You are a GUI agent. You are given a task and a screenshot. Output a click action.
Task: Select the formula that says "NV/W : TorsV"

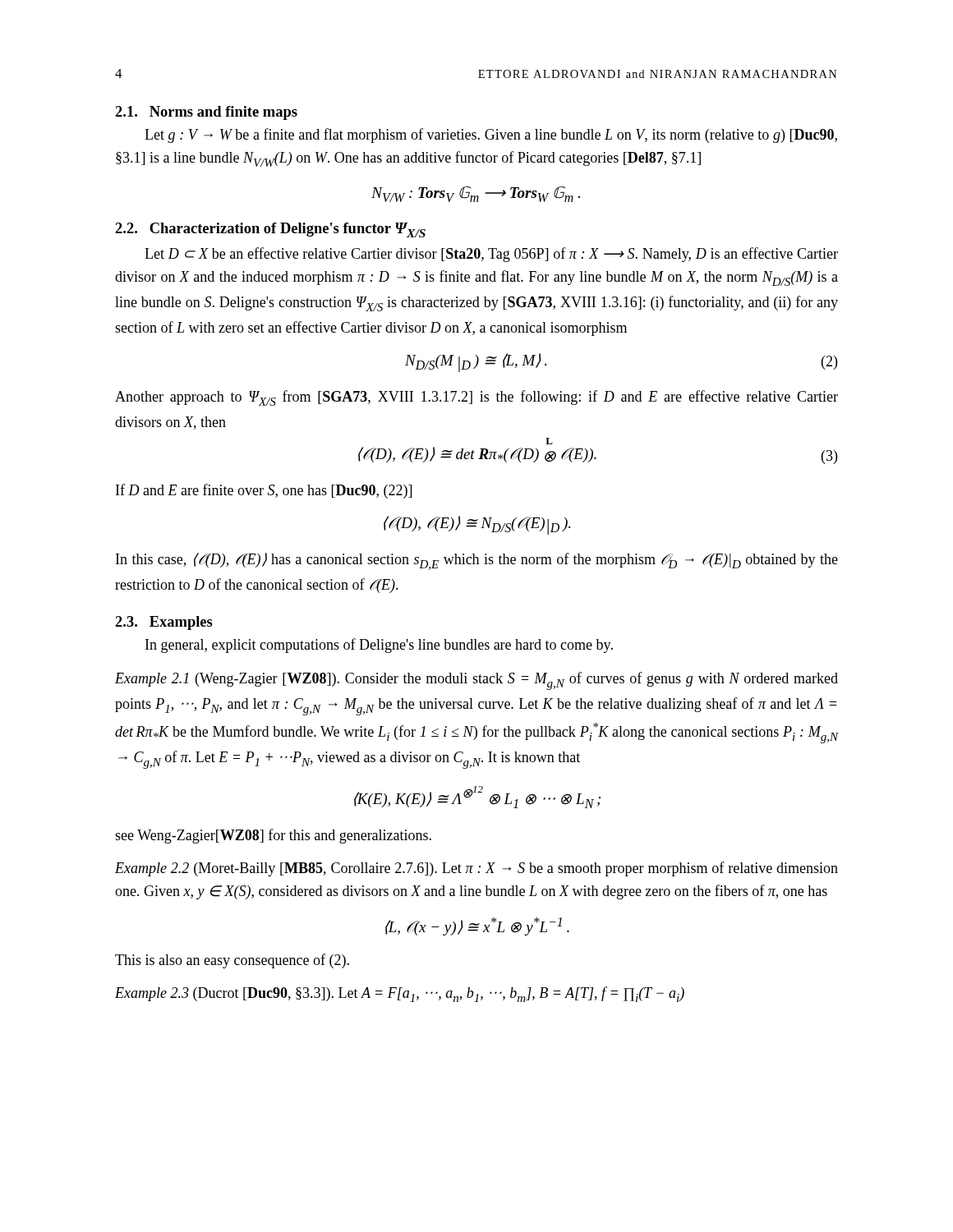476,194
